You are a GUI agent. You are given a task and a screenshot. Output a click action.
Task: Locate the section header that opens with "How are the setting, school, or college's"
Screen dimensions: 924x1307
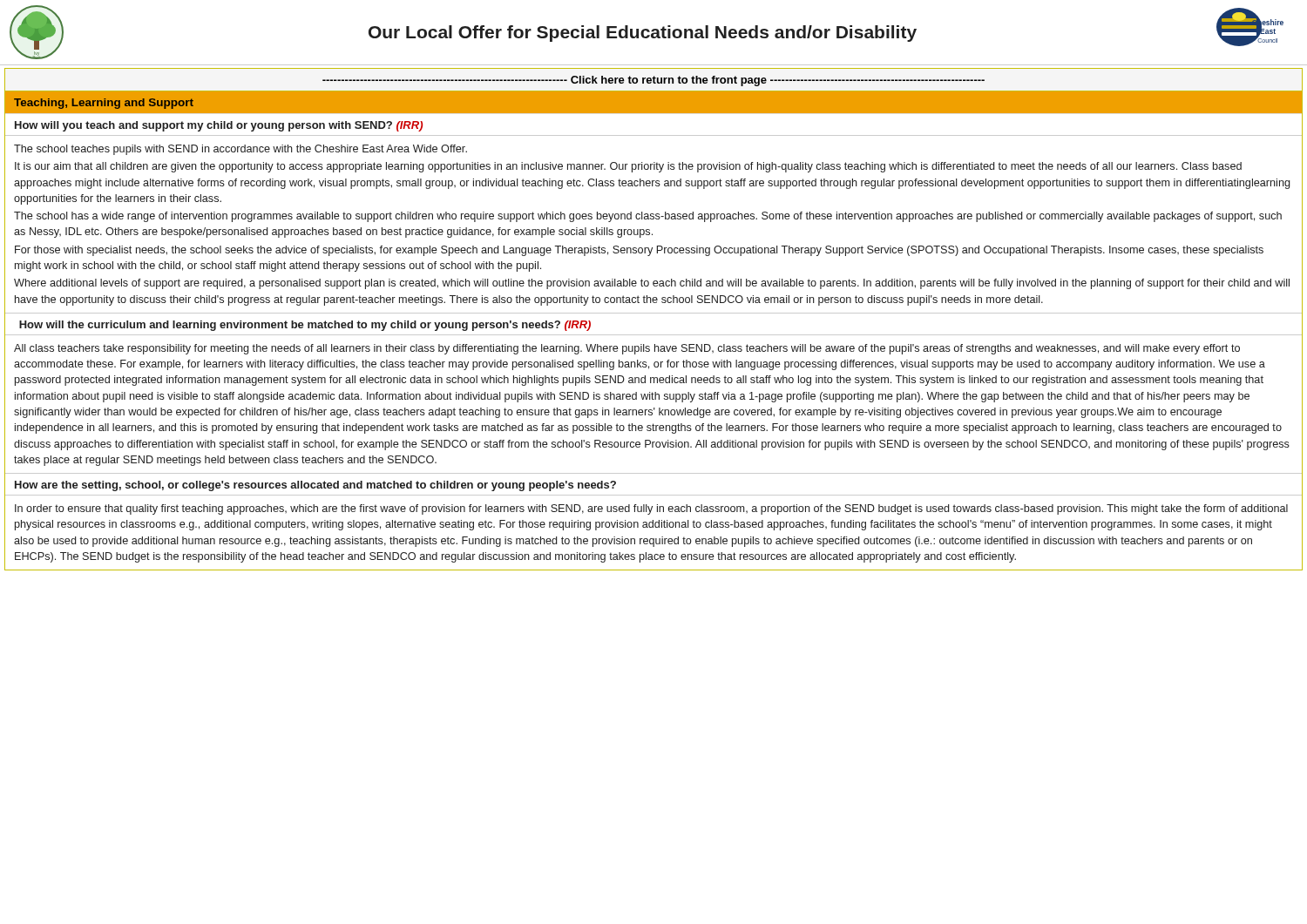(315, 485)
